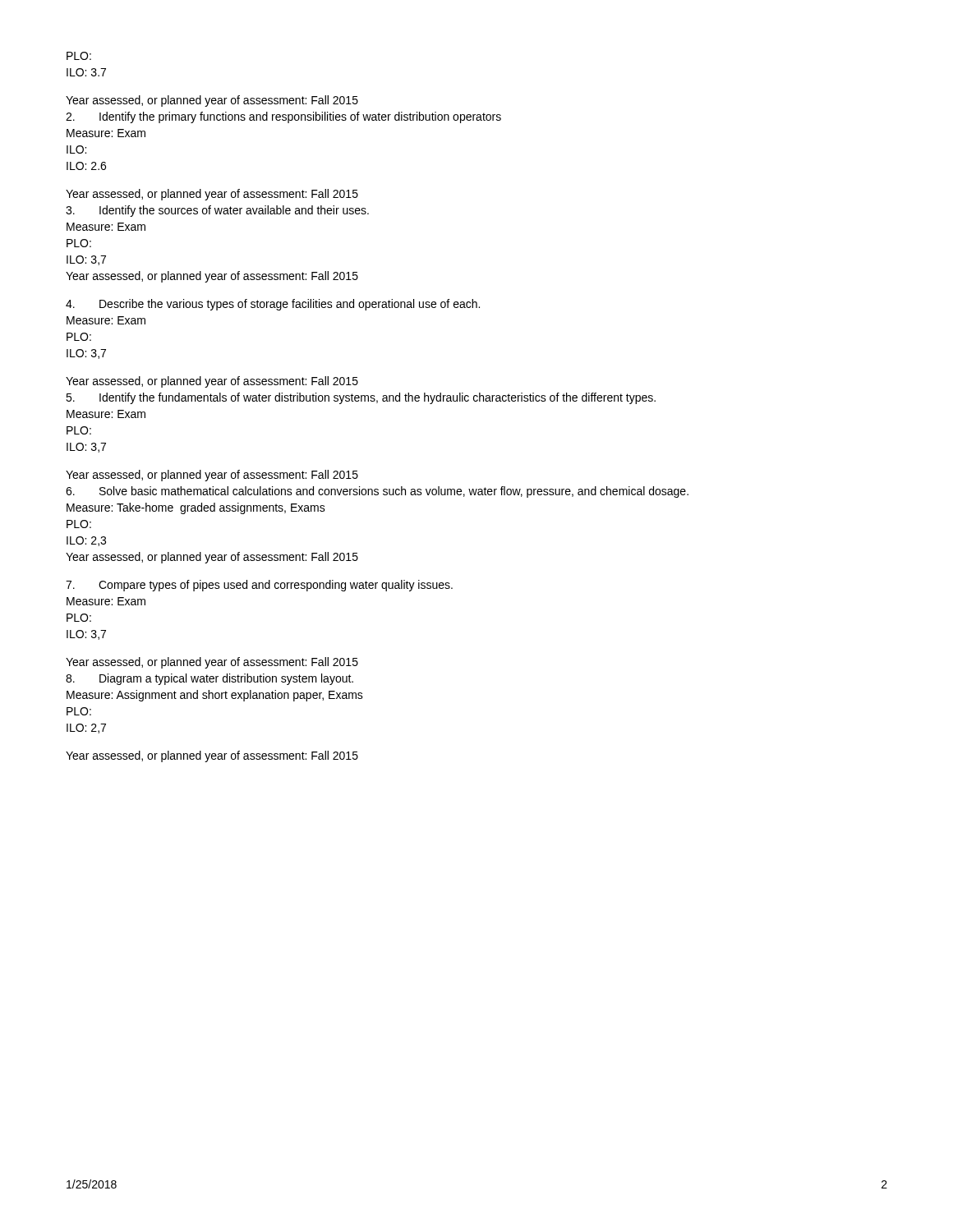
Task: Find the block starting "Measure: Take-home graded assignments, Exams"
Action: (x=195, y=508)
